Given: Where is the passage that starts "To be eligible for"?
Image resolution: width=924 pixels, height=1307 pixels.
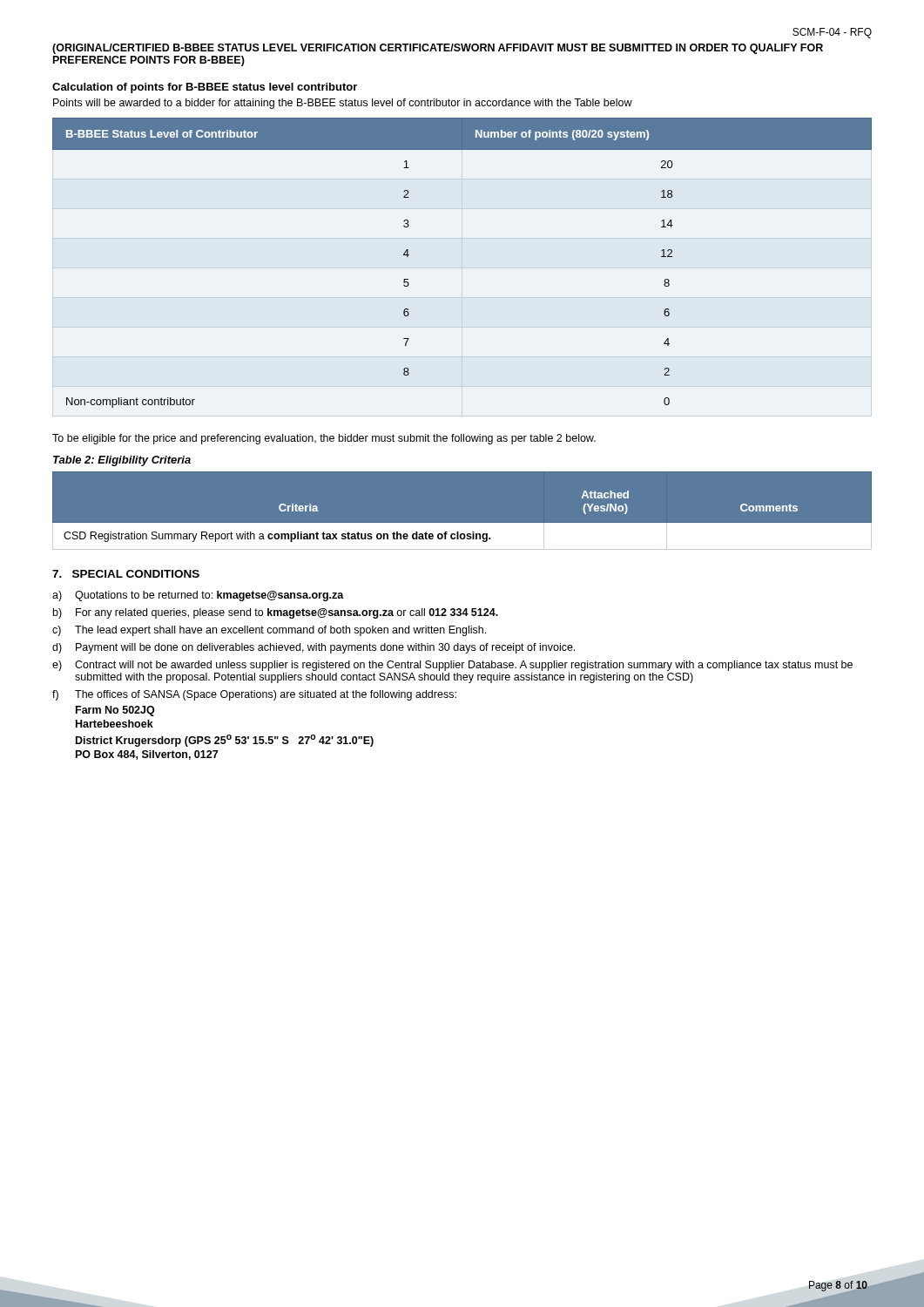Looking at the screenshot, I should click(x=324, y=438).
